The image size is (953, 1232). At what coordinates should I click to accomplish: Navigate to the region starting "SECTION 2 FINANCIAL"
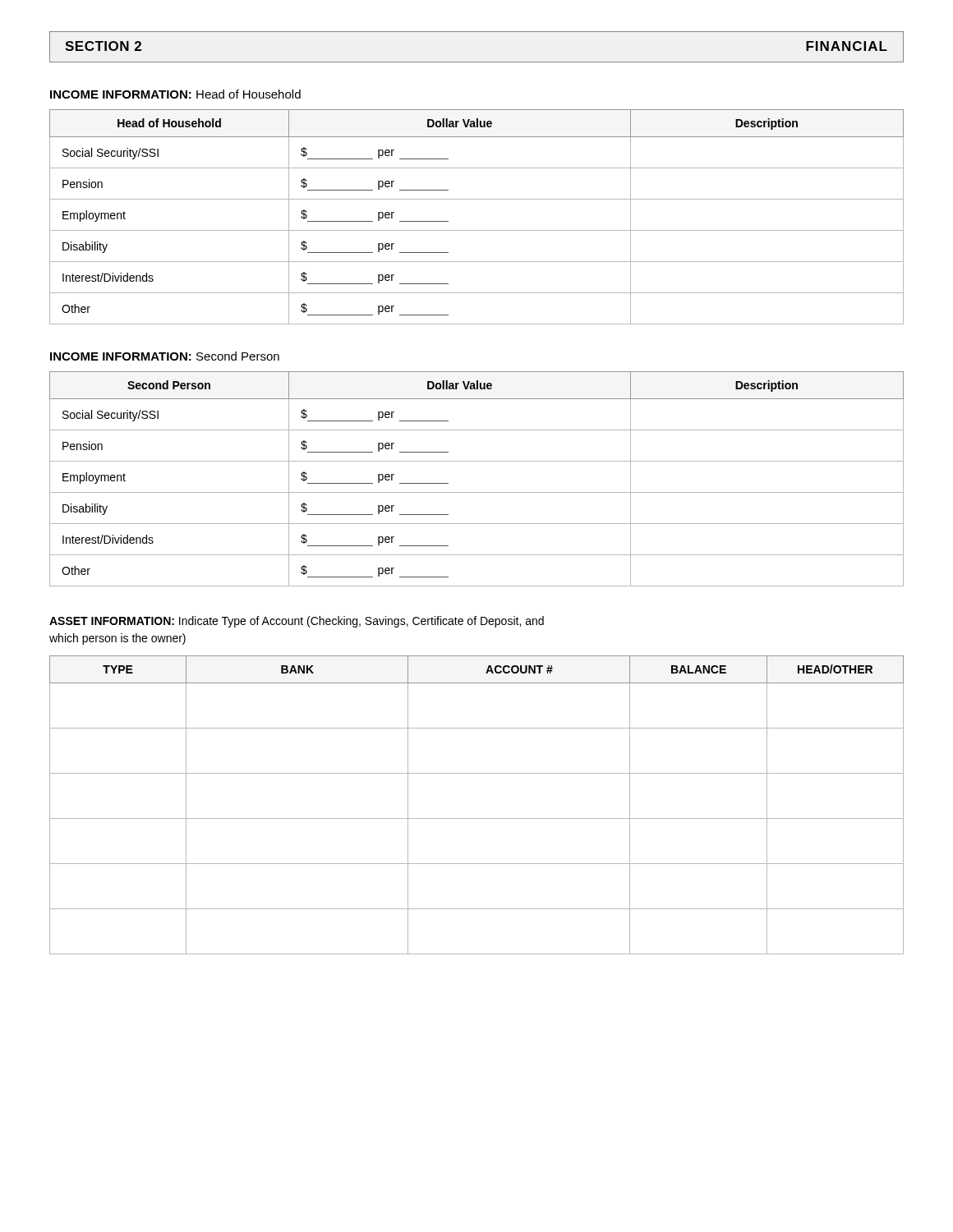click(x=106, y=46)
